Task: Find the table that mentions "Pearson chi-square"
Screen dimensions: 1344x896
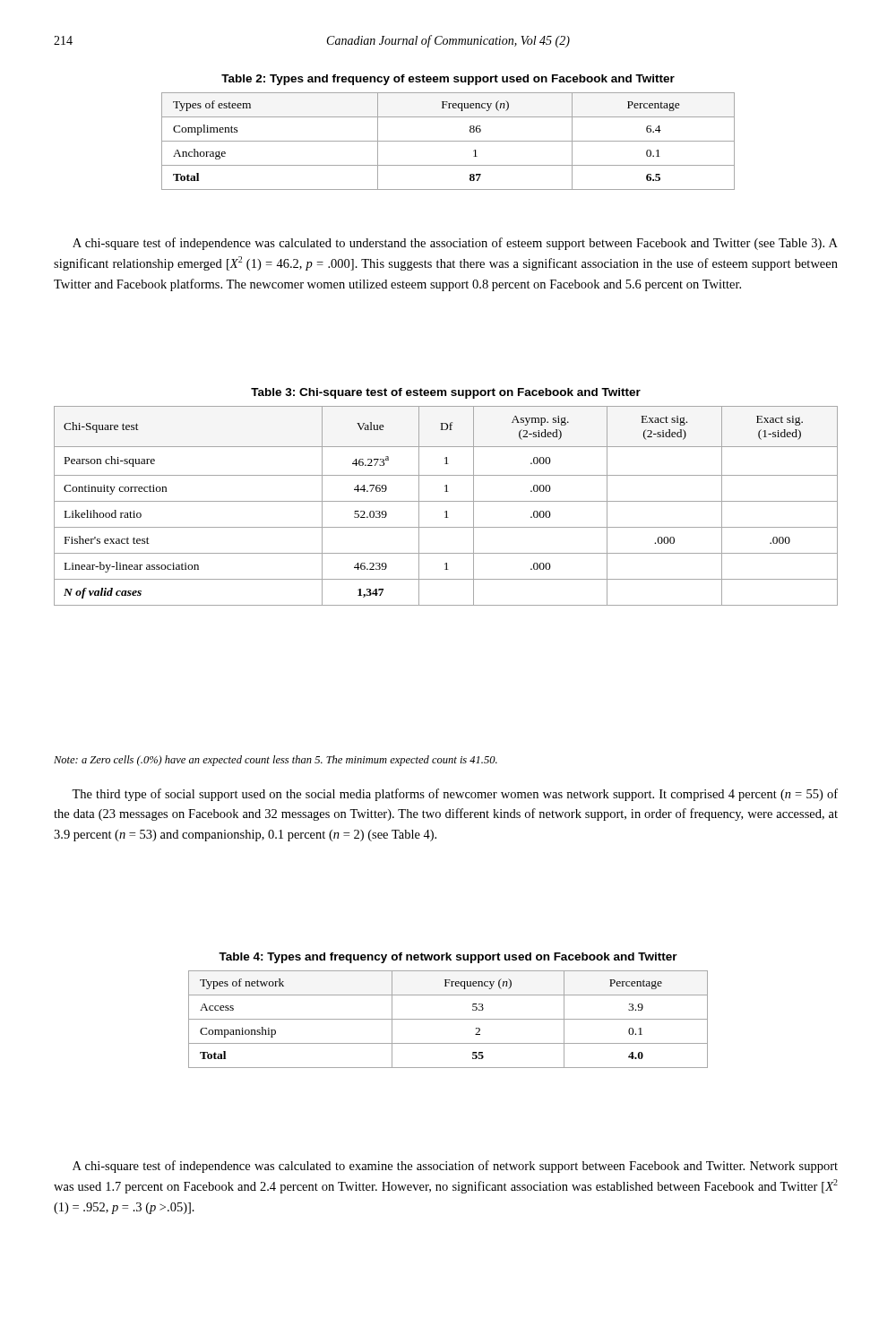Action: [446, 495]
